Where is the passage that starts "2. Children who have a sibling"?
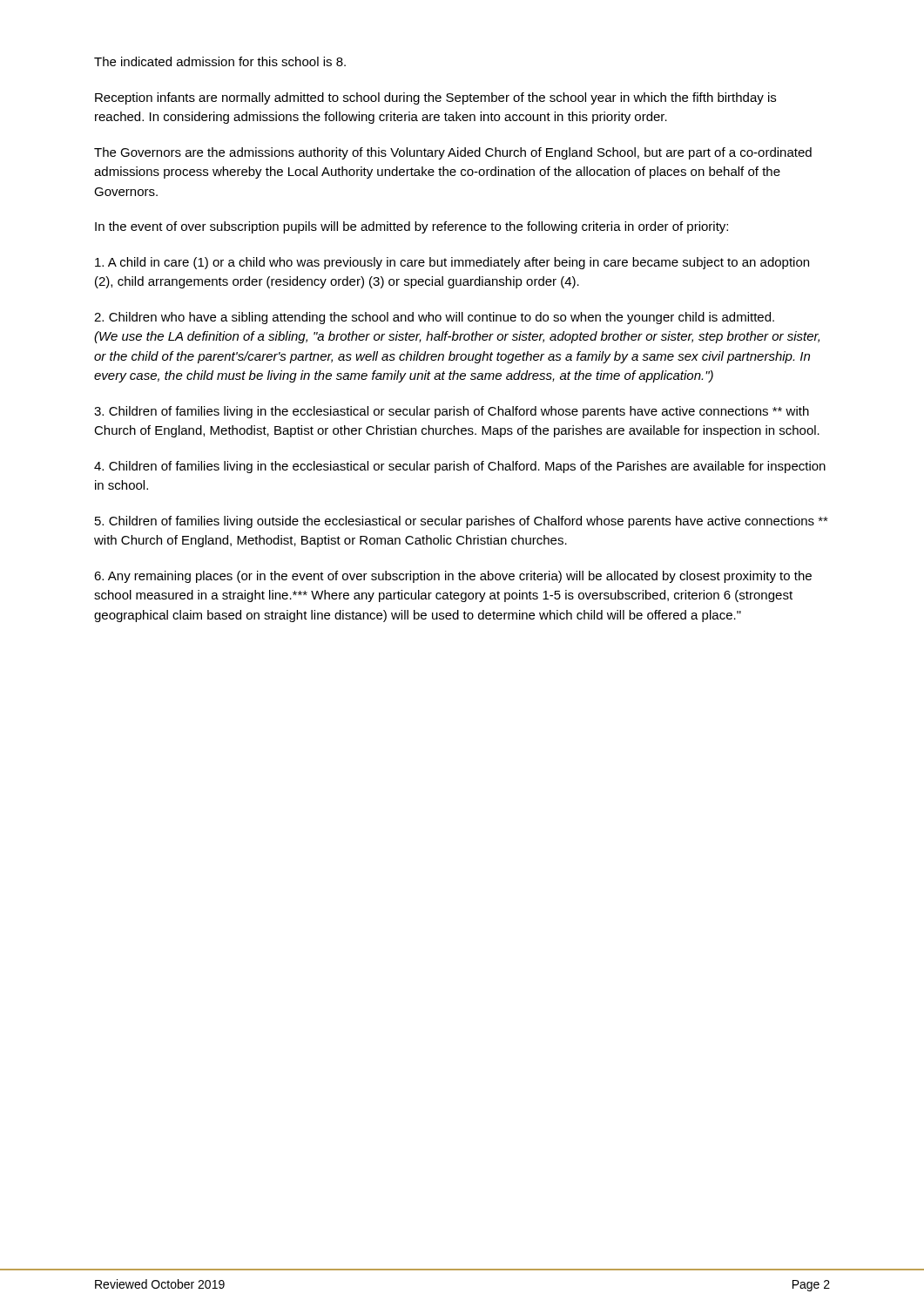Screen dimensions: 1307x924 click(458, 346)
